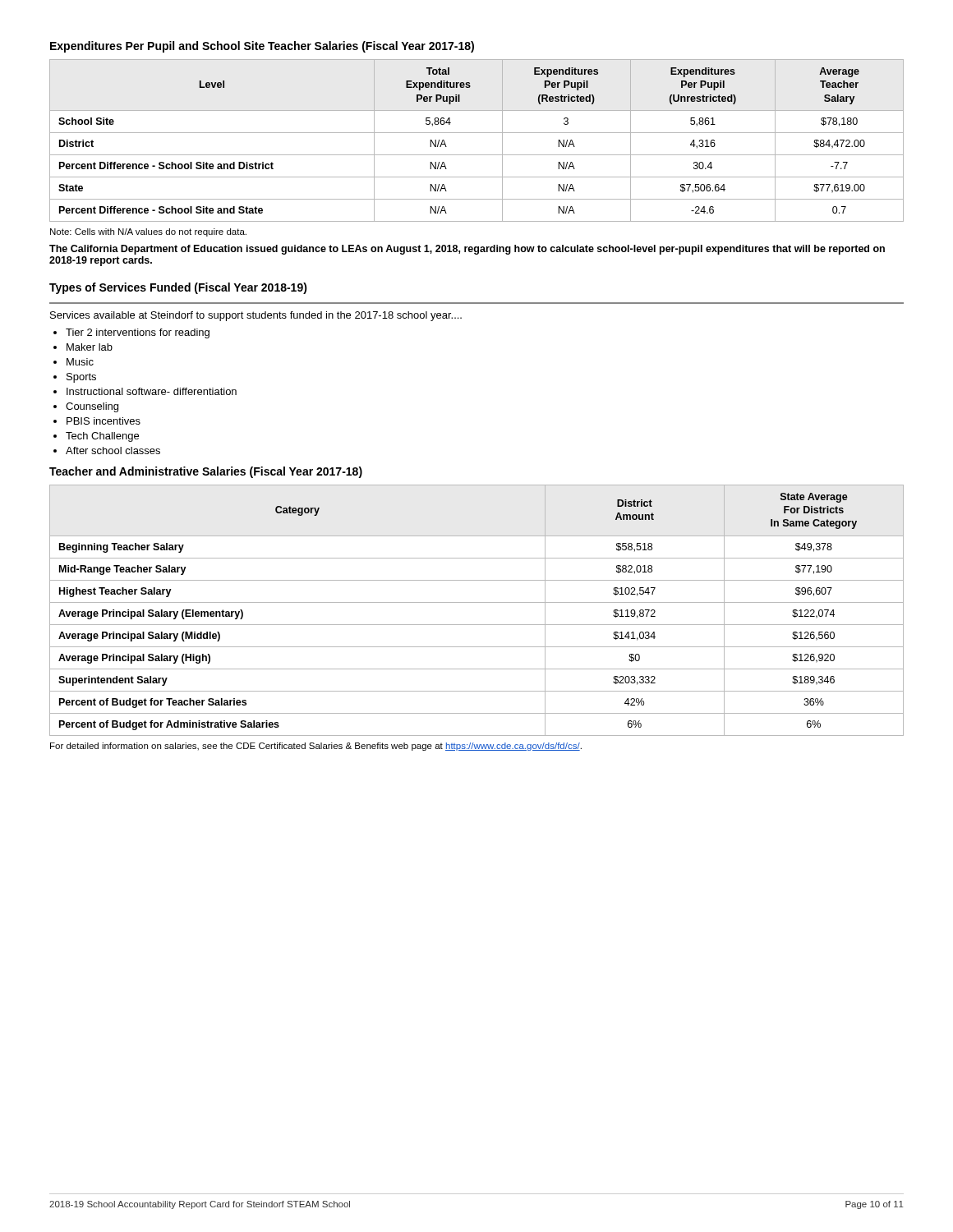Find the table that mentions "State Average For Districts"
Viewport: 953px width, 1232px height.
click(476, 610)
